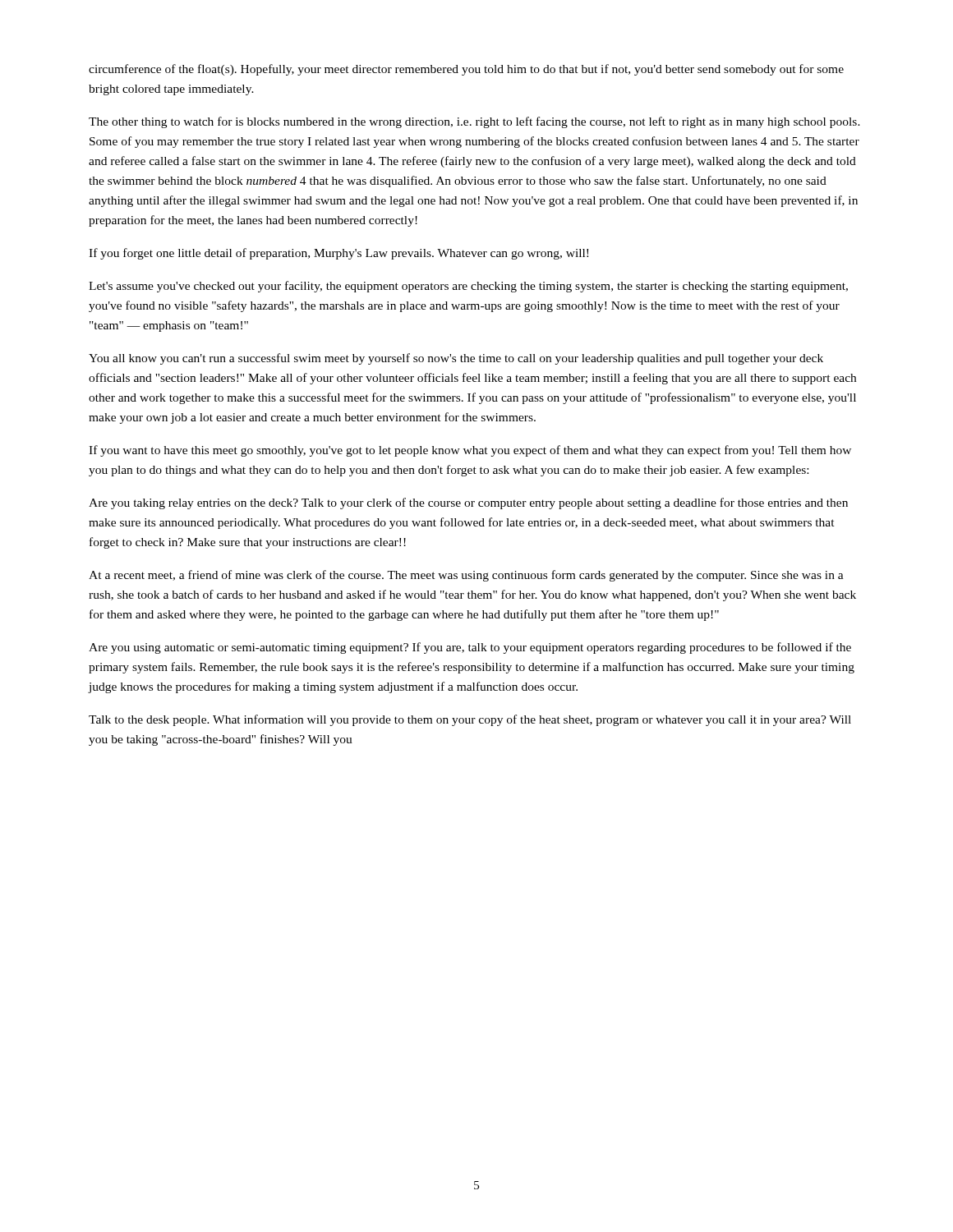This screenshot has height=1232, width=953.
Task: Find the block on this page that starts "Talk to the desk"
Action: pos(470,729)
